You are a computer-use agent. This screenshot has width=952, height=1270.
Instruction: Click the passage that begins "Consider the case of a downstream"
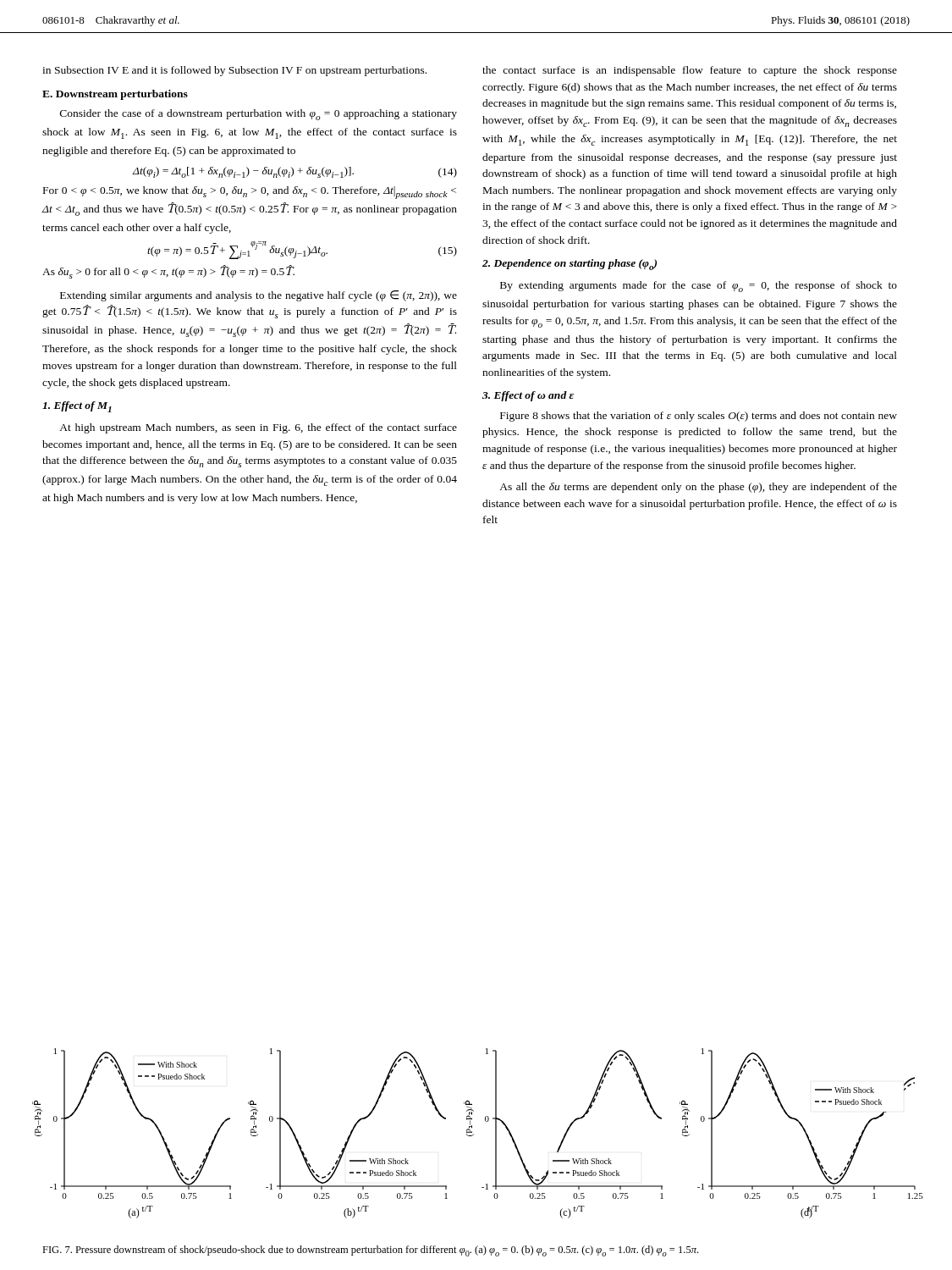(250, 132)
